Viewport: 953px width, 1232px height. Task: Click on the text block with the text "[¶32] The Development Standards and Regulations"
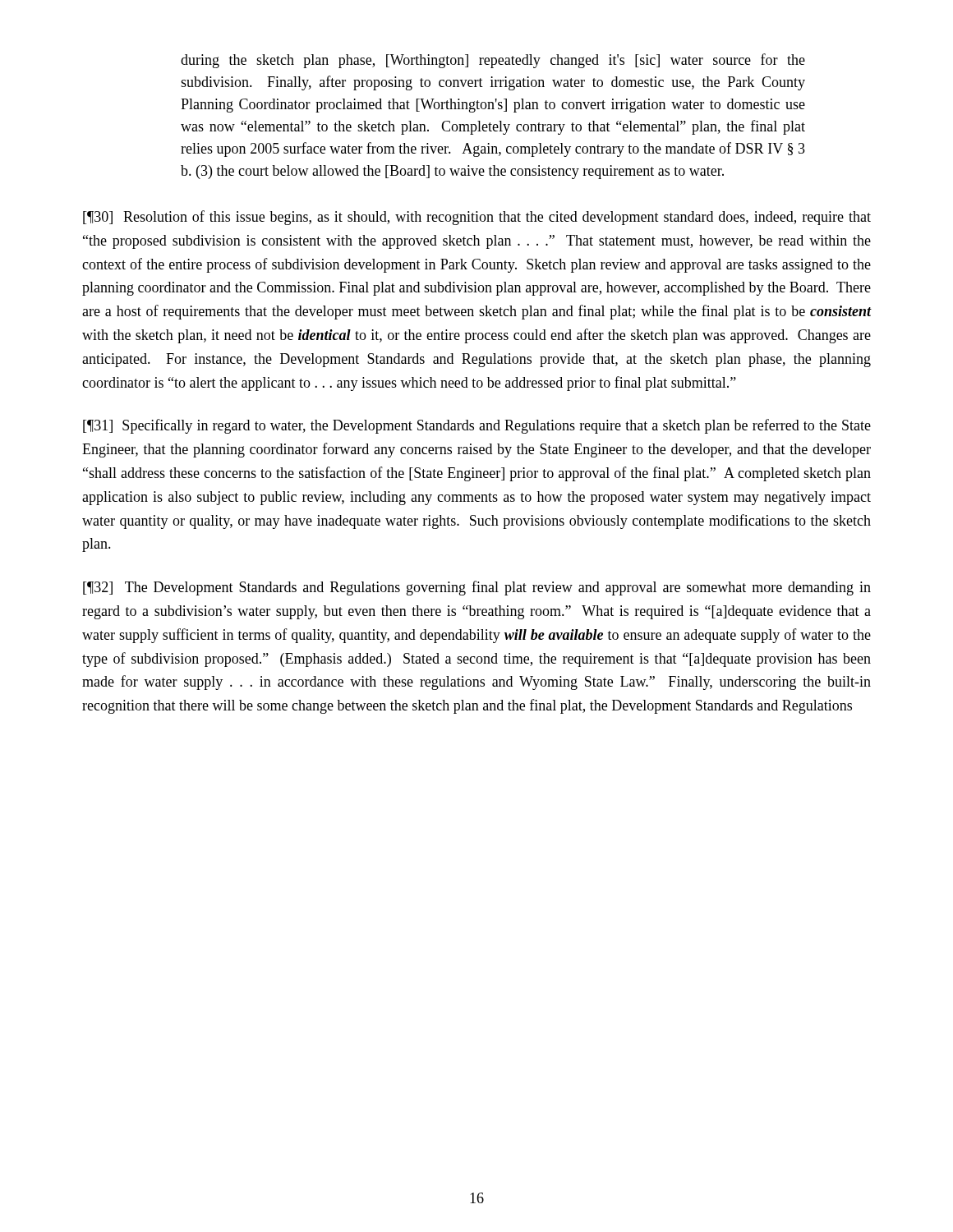[x=476, y=646]
